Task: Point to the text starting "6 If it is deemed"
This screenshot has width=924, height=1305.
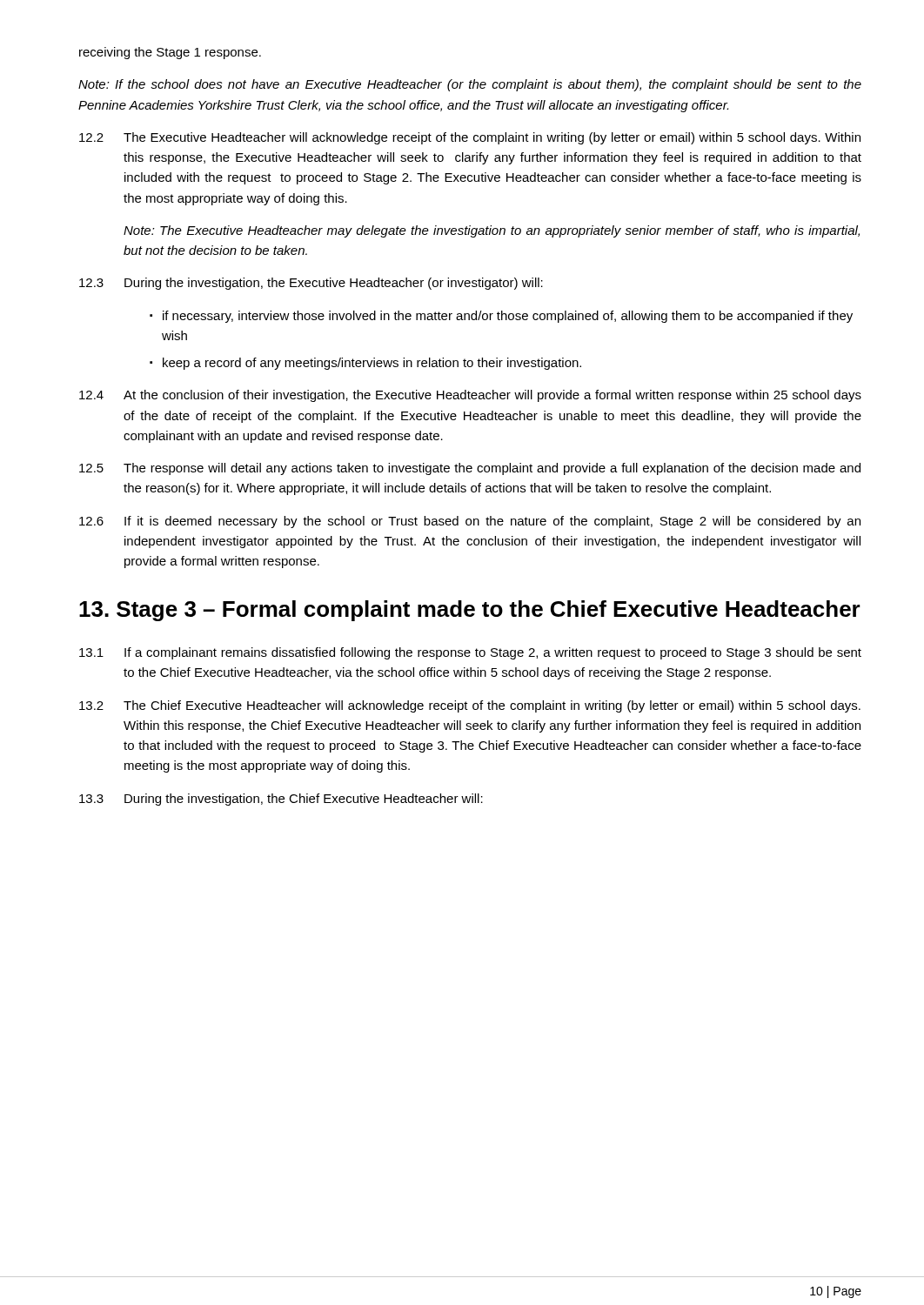Action: (470, 541)
